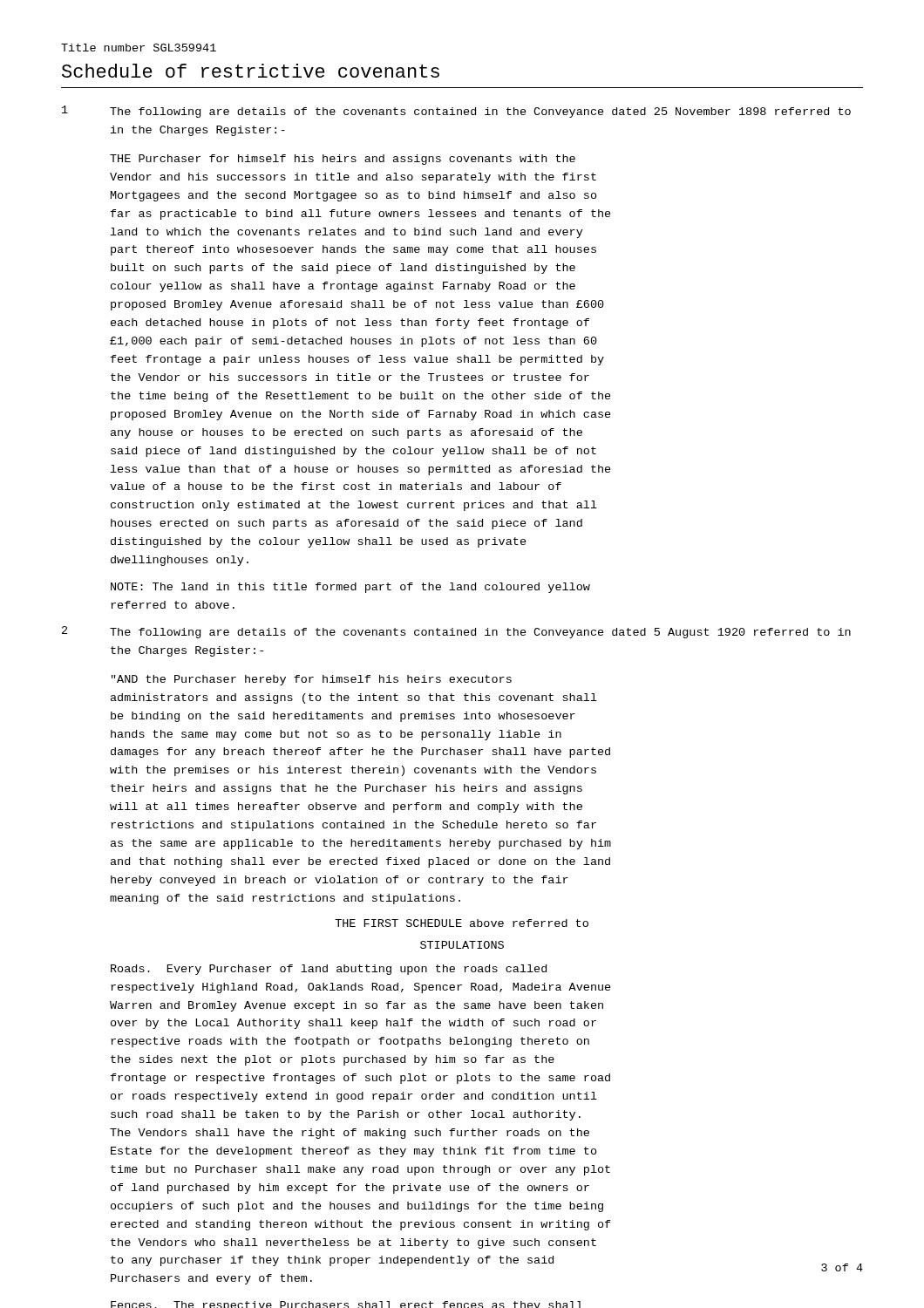Find the text block starting ""AND the Purchaser hereby"

(x=361, y=789)
